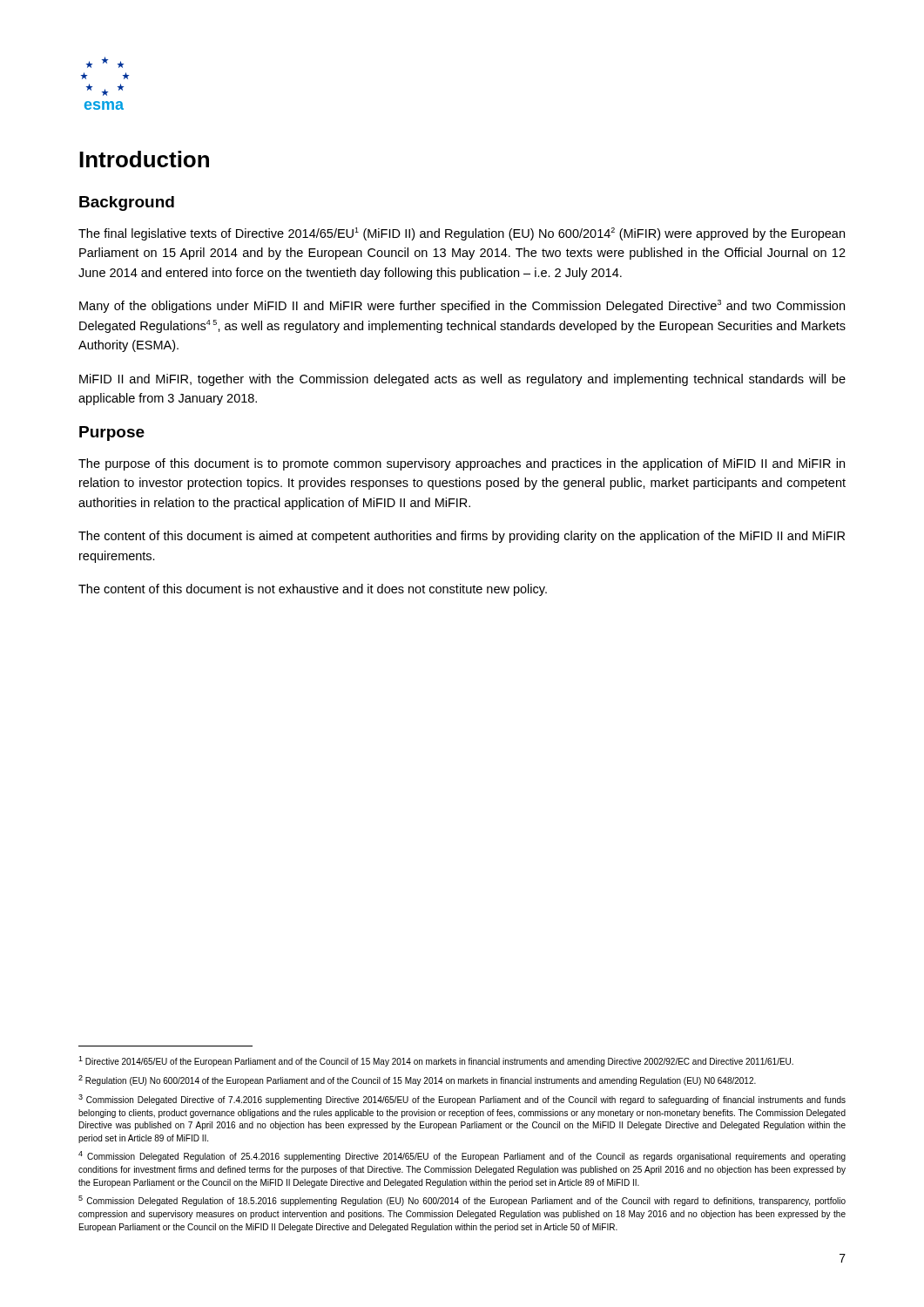Point to the block beginning "3 Commission Delegated Directive of 7.4.2016"
The image size is (924, 1307).
[462, 1118]
